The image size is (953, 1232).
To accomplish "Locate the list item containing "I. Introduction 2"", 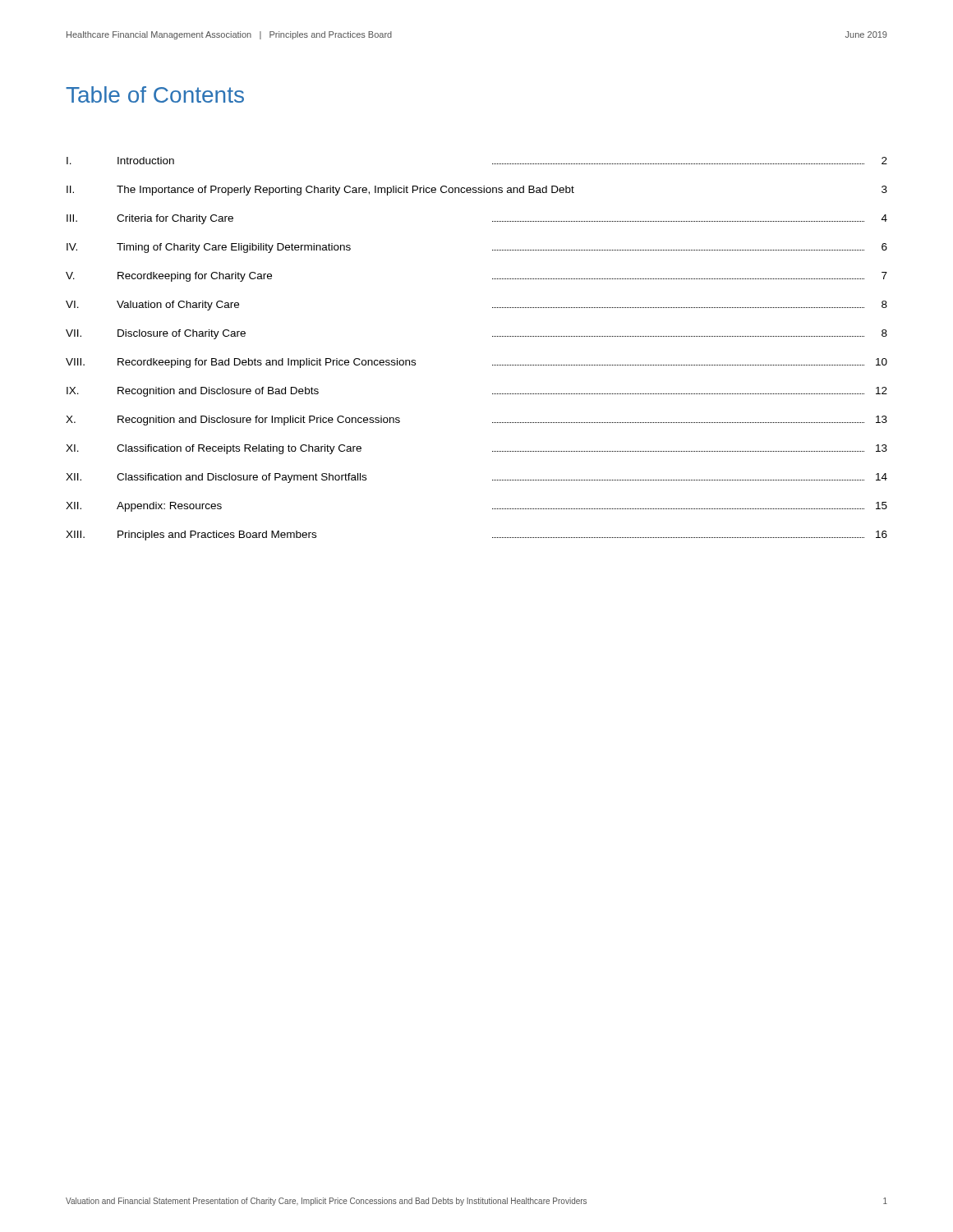I will [x=67, y=161].
